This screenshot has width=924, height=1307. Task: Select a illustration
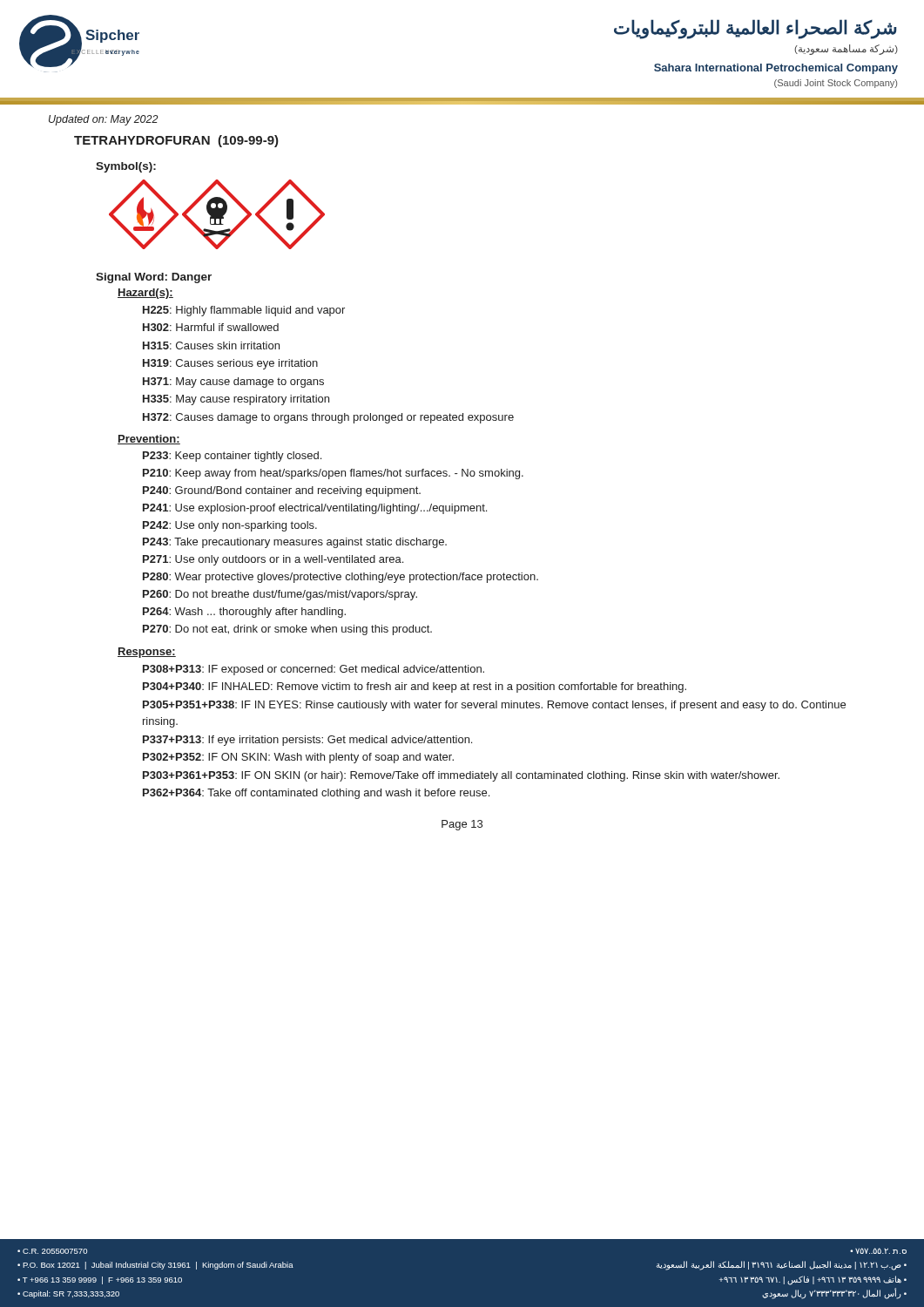492,214
